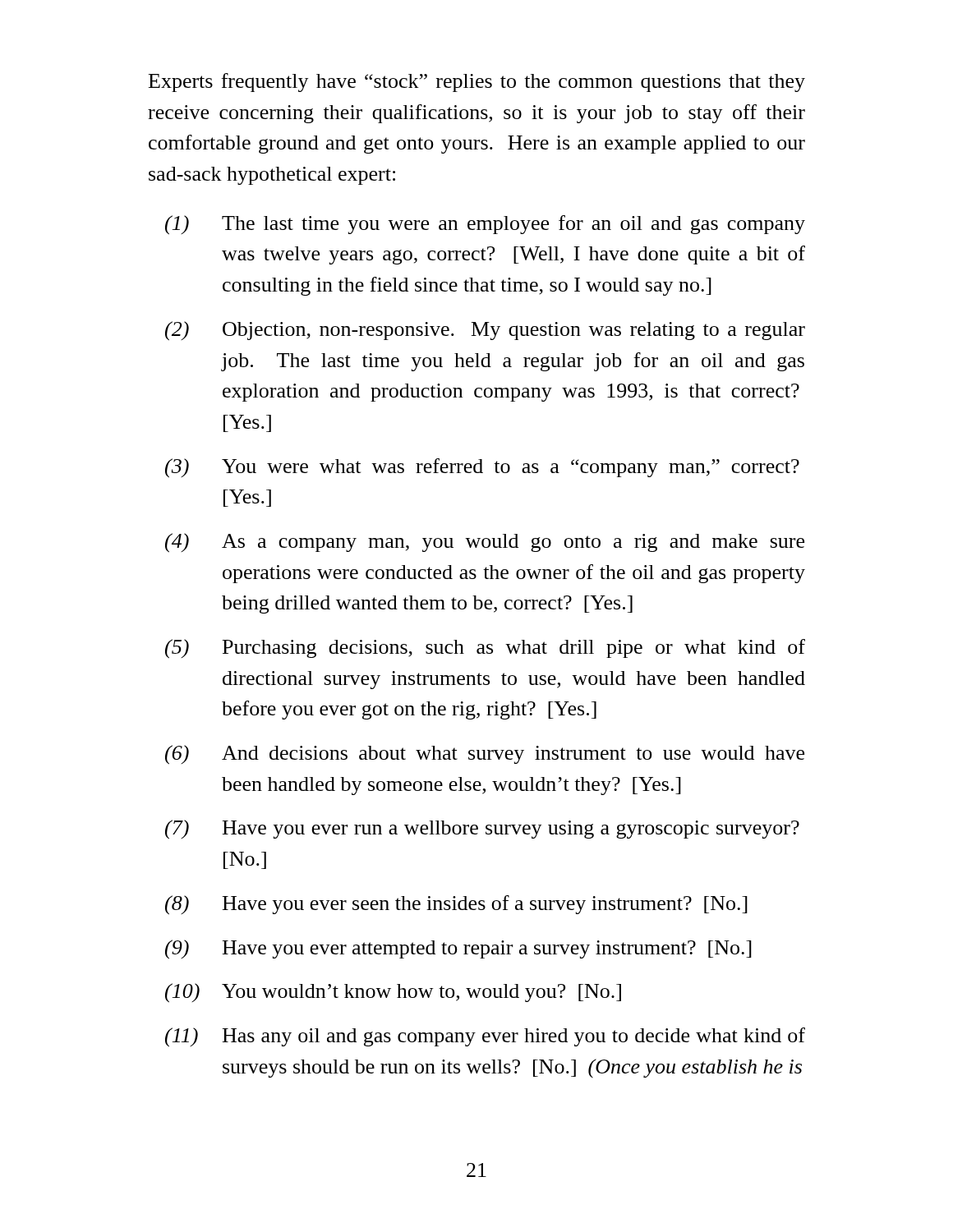The image size is (953, 1232).
Task: Locate the list item that says "(7) Have you ever run a wellbore"
Action: pyautogui.click(x=485, y=844)
